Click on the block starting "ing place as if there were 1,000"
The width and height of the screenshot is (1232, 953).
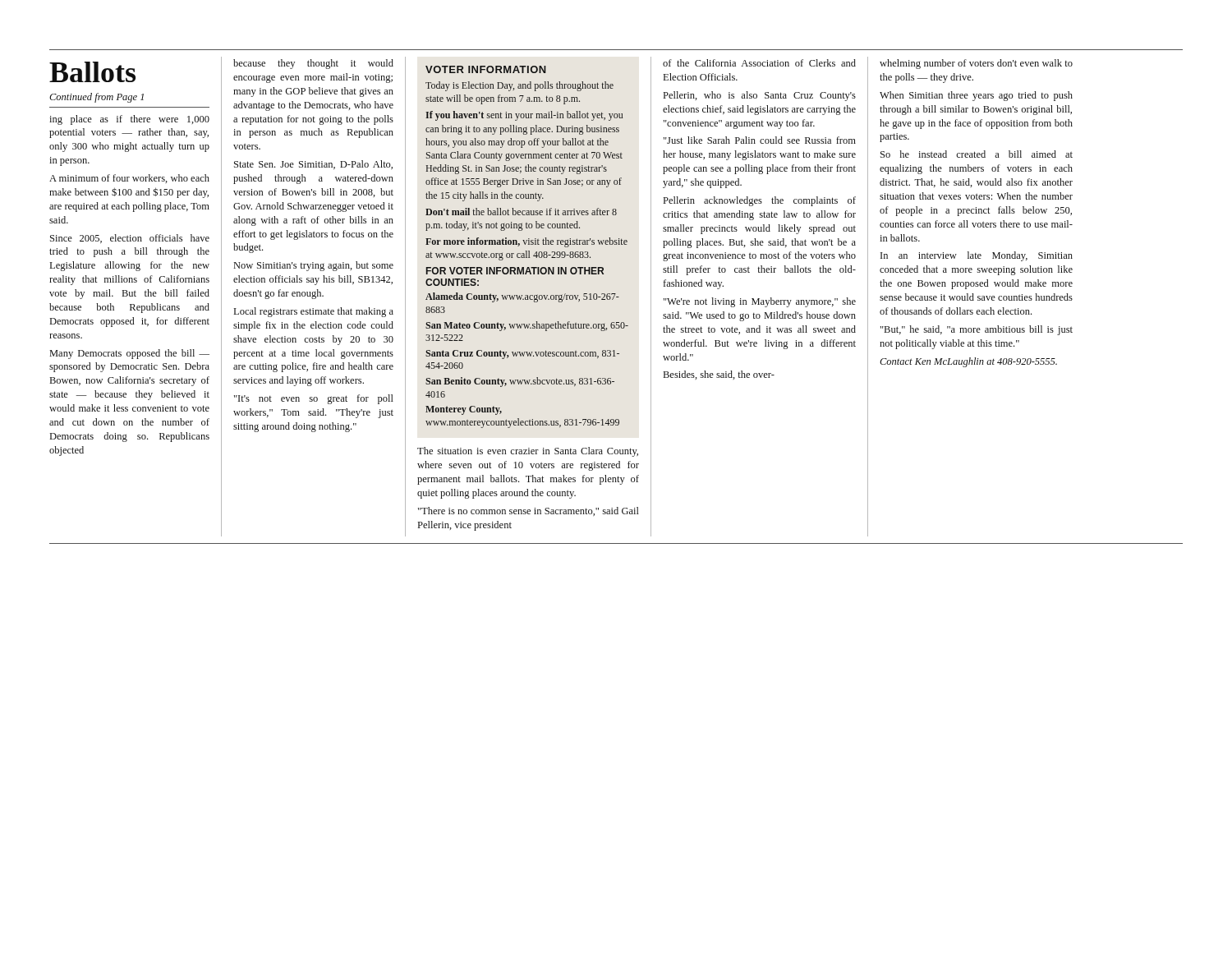tap(129, 285)
